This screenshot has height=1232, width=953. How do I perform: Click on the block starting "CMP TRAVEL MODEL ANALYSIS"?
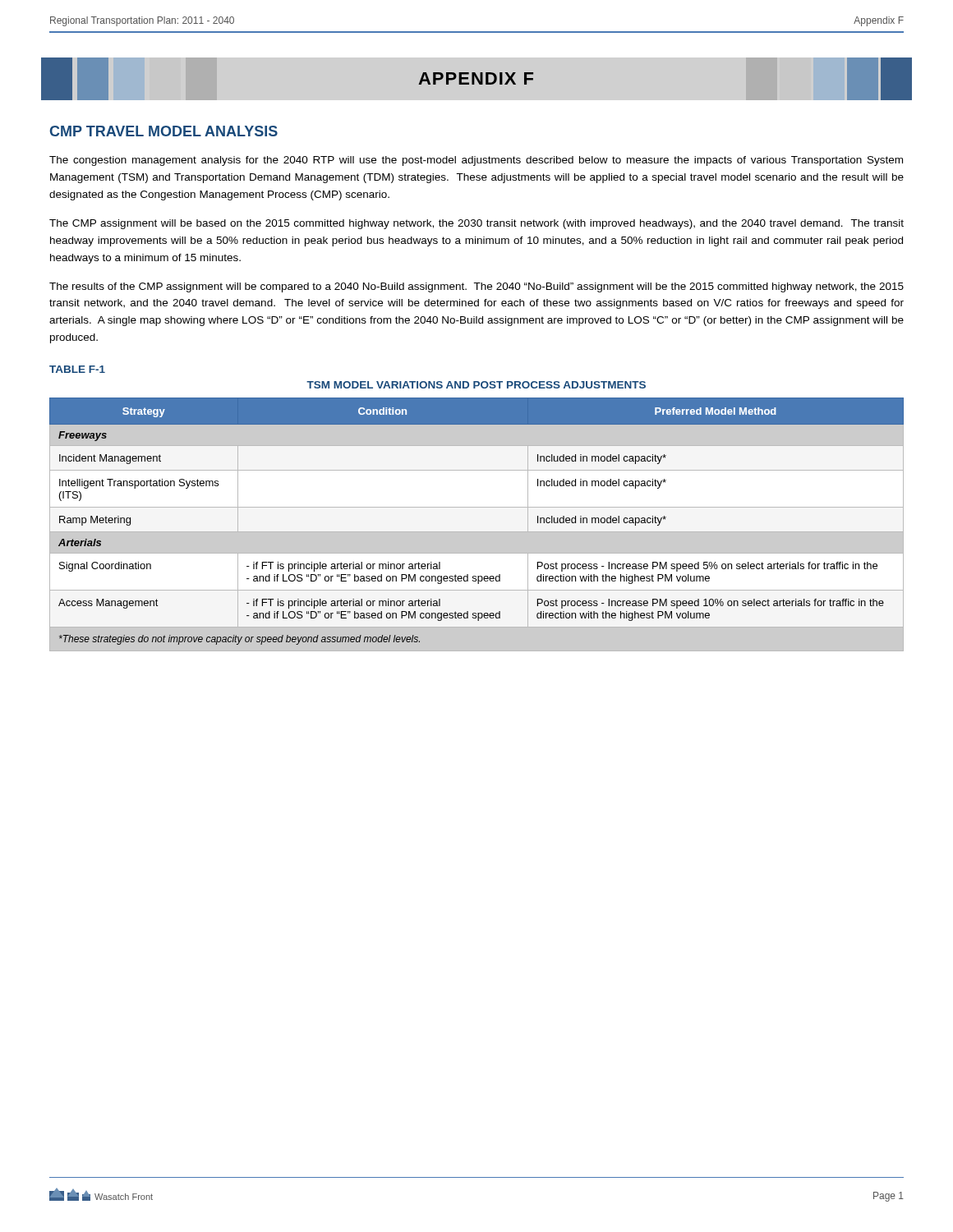click(164, 131)
